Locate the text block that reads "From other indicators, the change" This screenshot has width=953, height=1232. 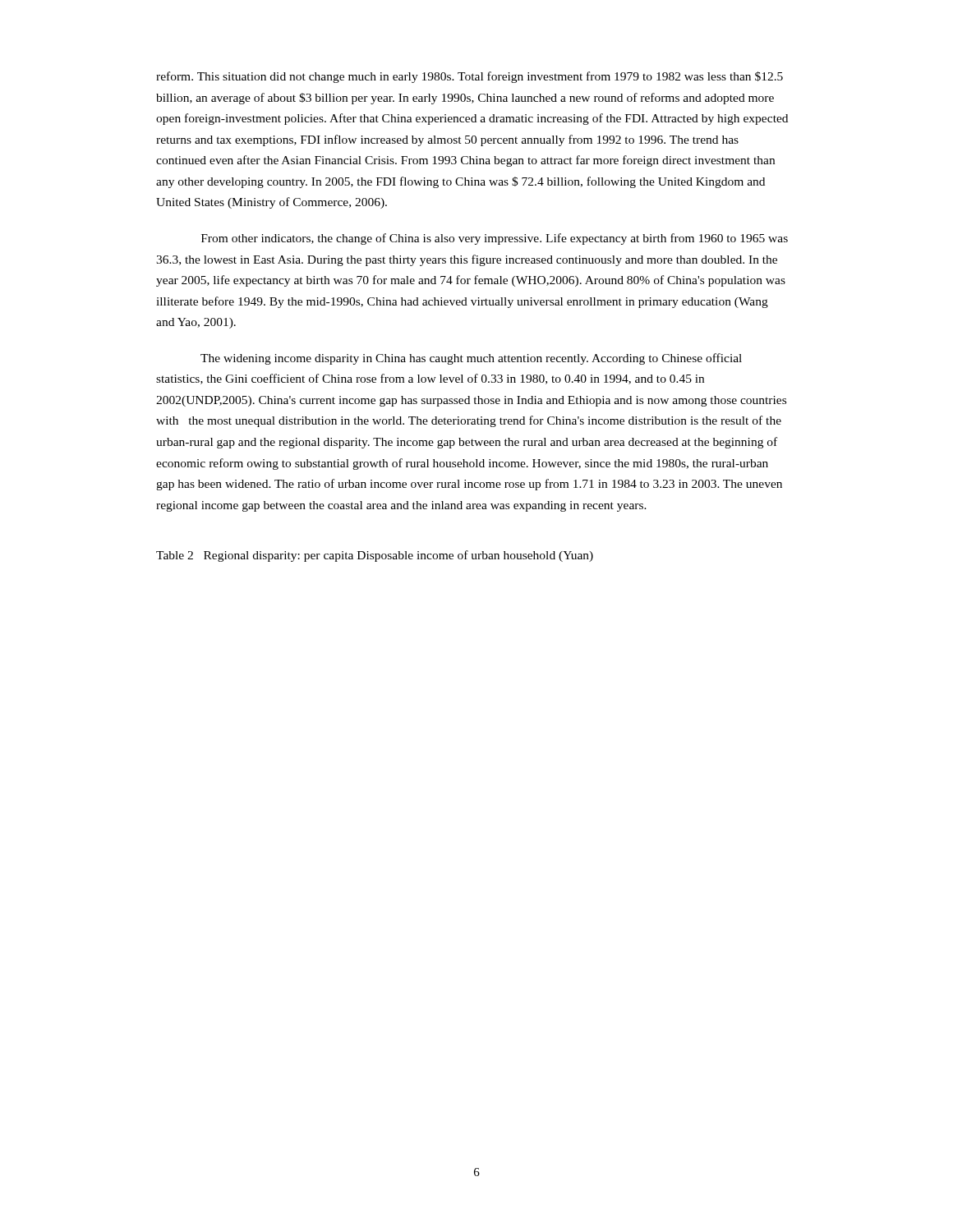[x=472, y=280]
